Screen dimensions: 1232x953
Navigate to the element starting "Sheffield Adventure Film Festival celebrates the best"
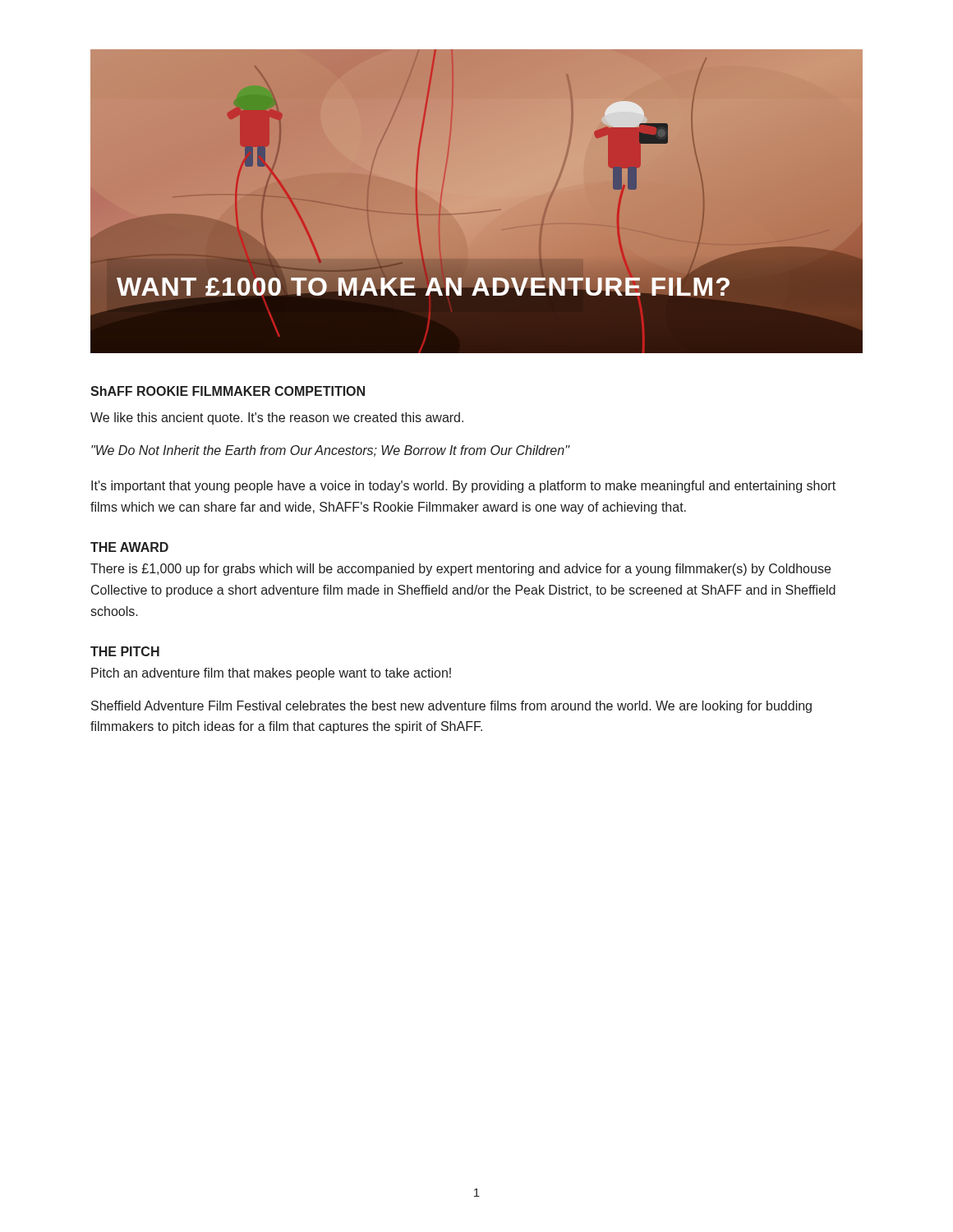(x=451, y=716)
